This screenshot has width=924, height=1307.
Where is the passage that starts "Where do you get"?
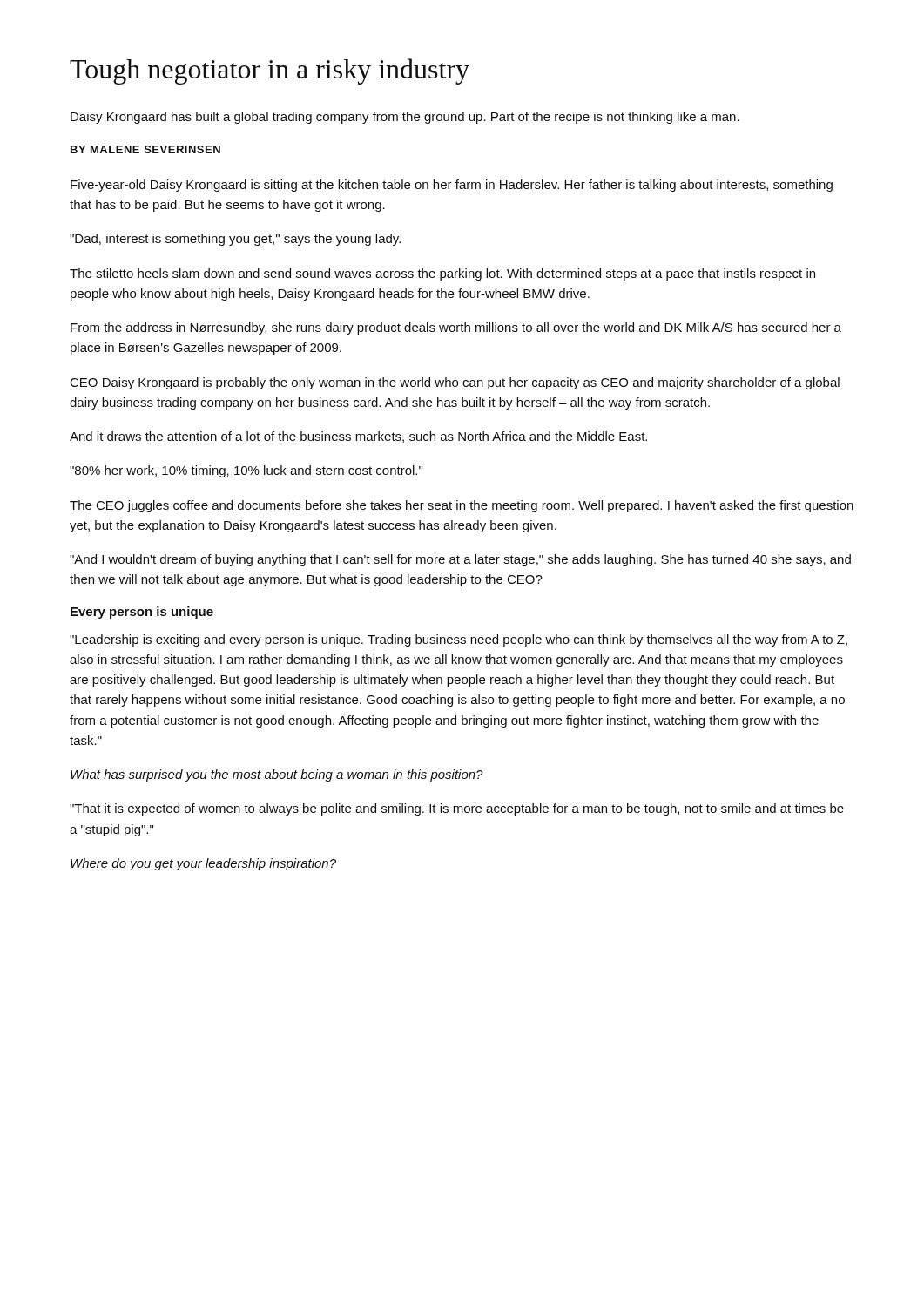tap(203, 863)
